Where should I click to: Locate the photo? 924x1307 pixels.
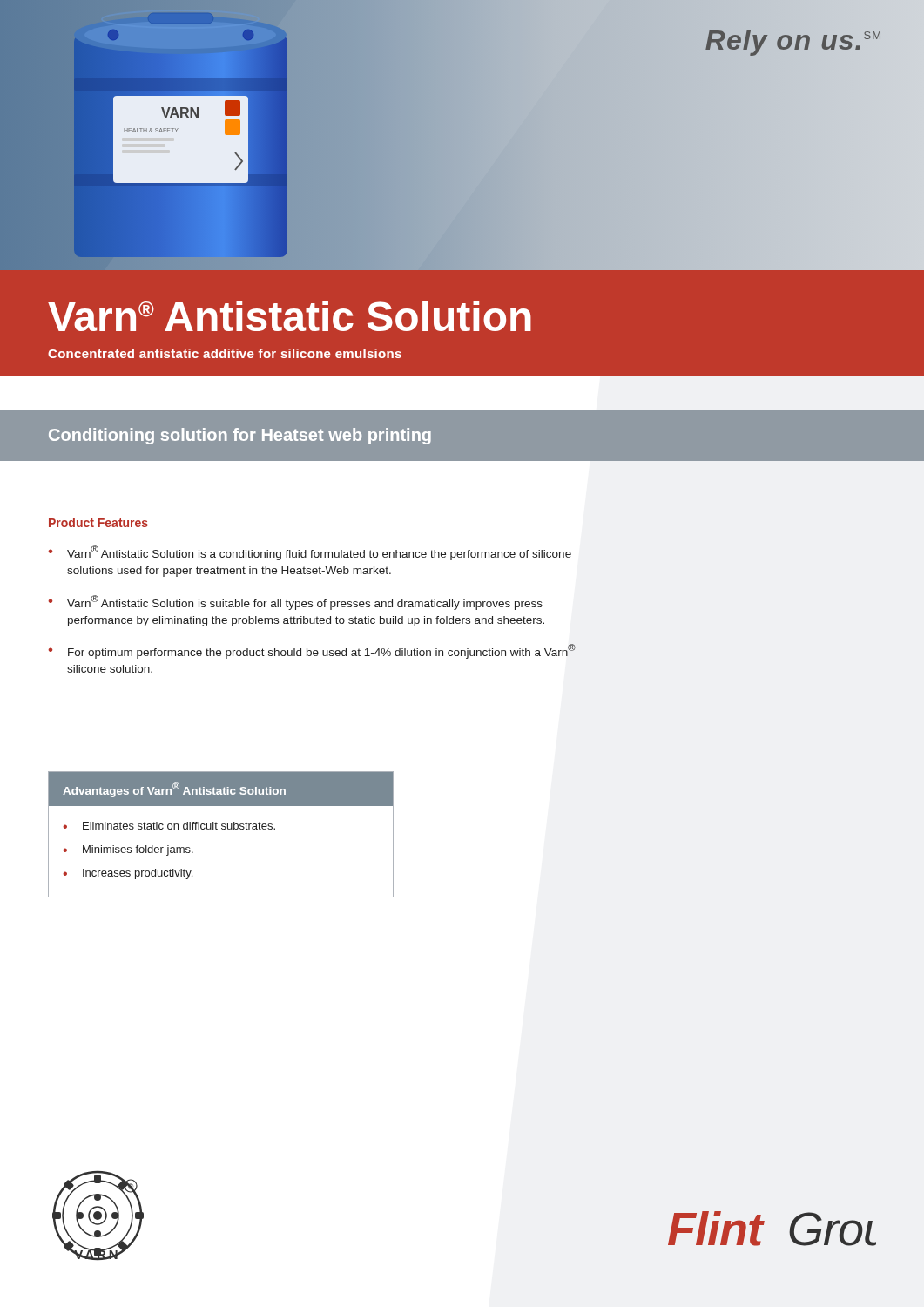[x=462, y=135]
